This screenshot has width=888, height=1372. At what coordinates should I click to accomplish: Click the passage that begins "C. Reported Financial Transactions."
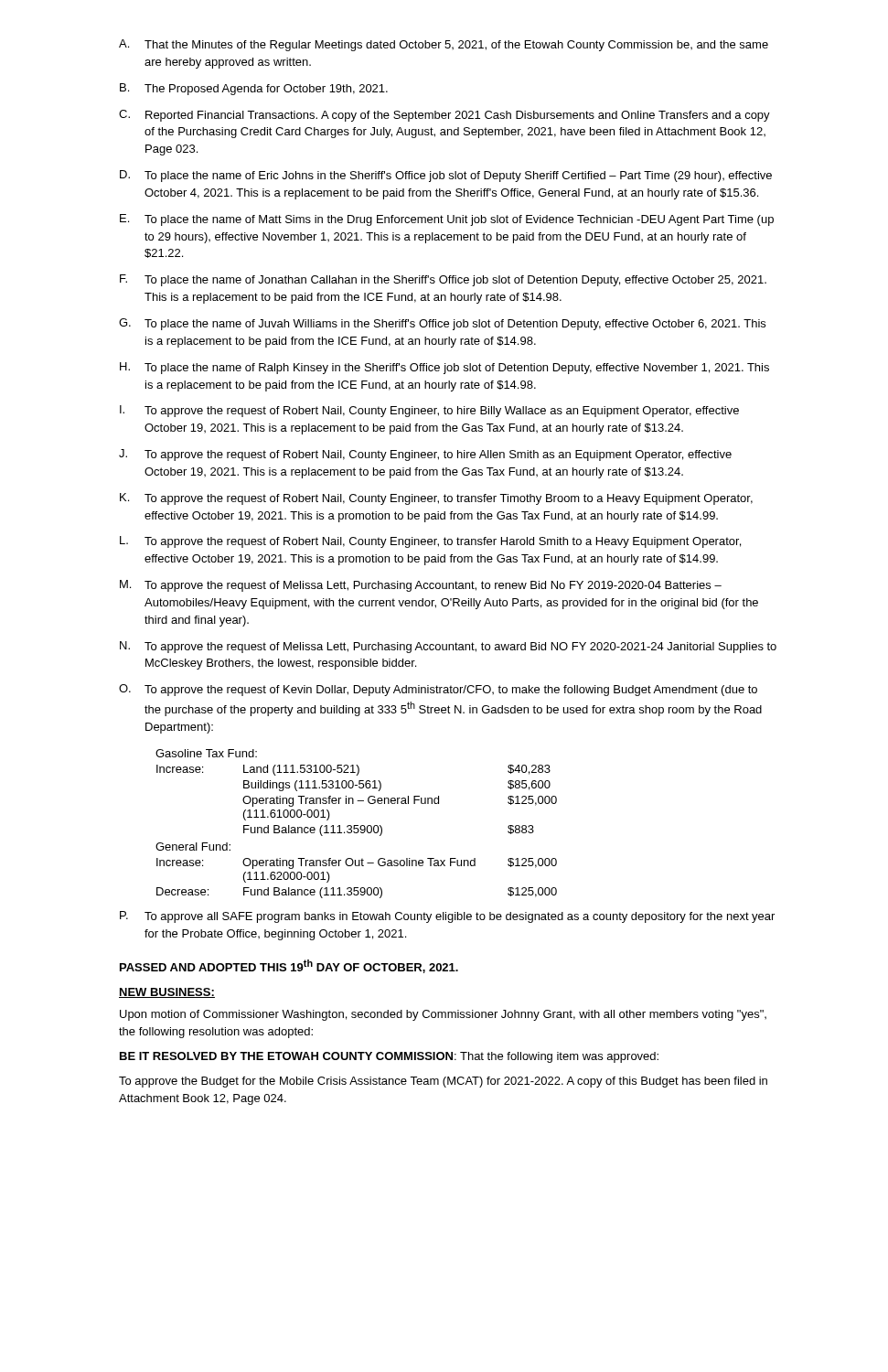[448, 132]
